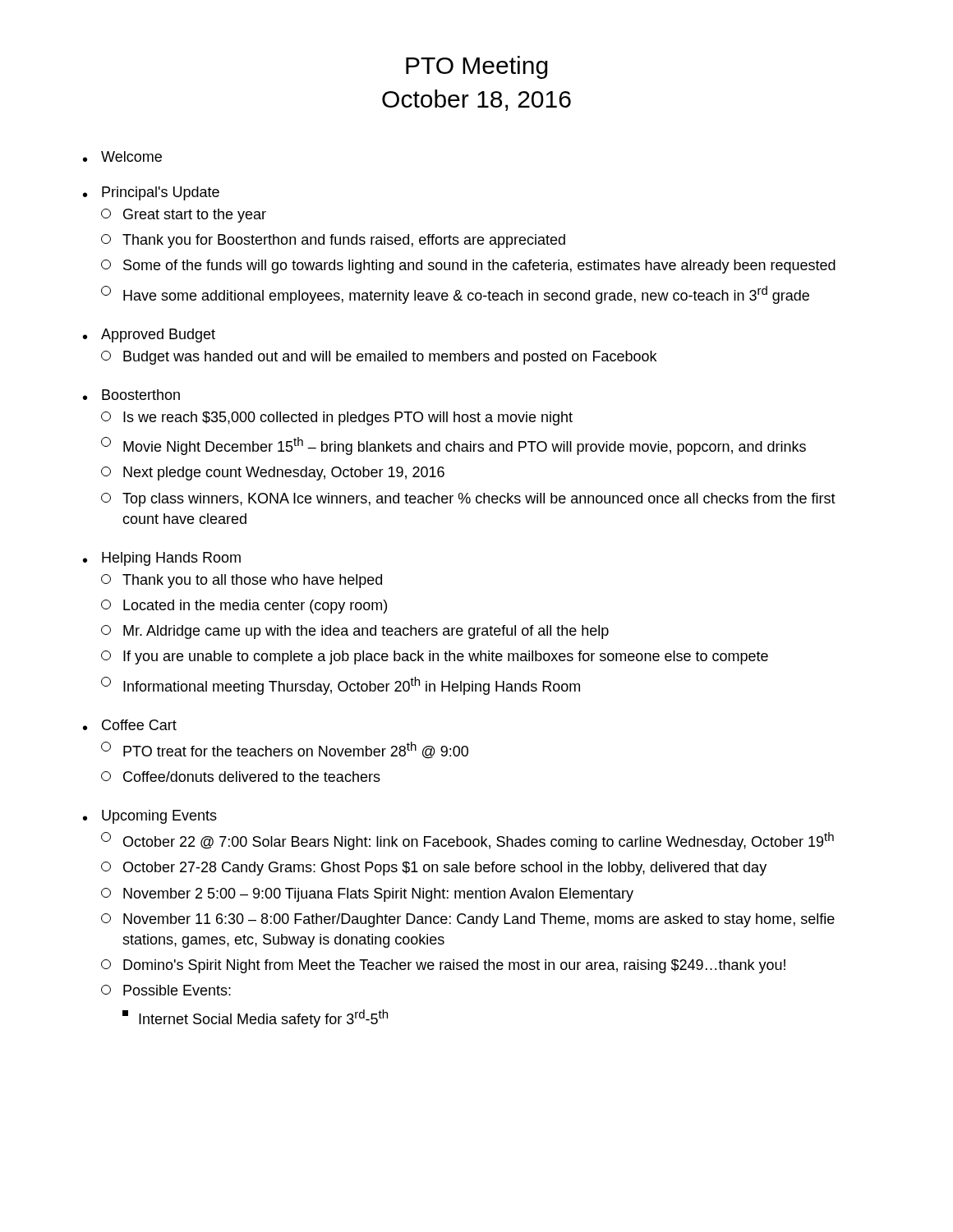Point to the block beginning "Informational meeting Thursday, October 20th"
The height and width of the screenshot is (1232, 953).
pyautogui.click(x=486, y=685)
